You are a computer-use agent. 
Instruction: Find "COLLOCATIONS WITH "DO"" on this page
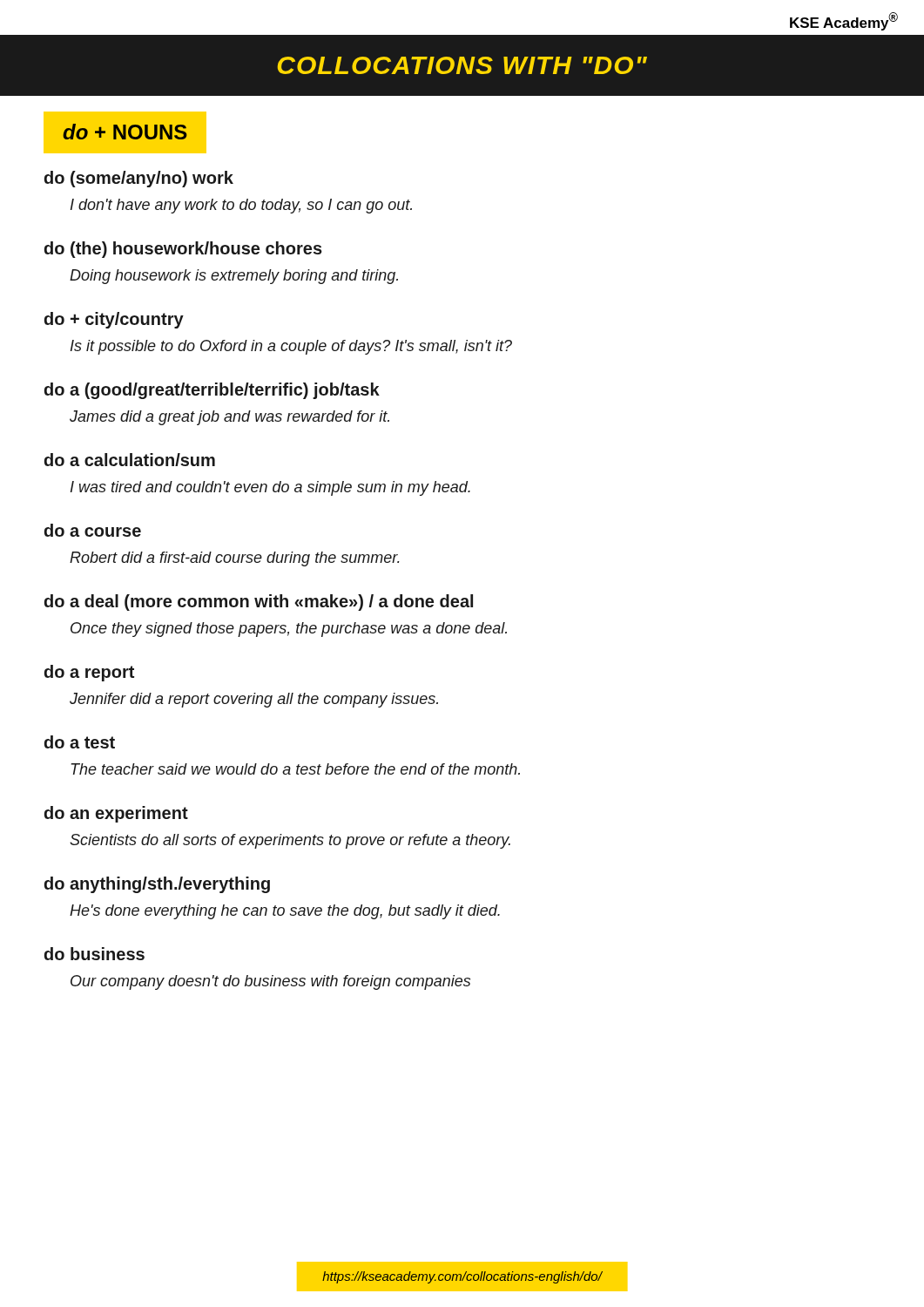(462, 65)
